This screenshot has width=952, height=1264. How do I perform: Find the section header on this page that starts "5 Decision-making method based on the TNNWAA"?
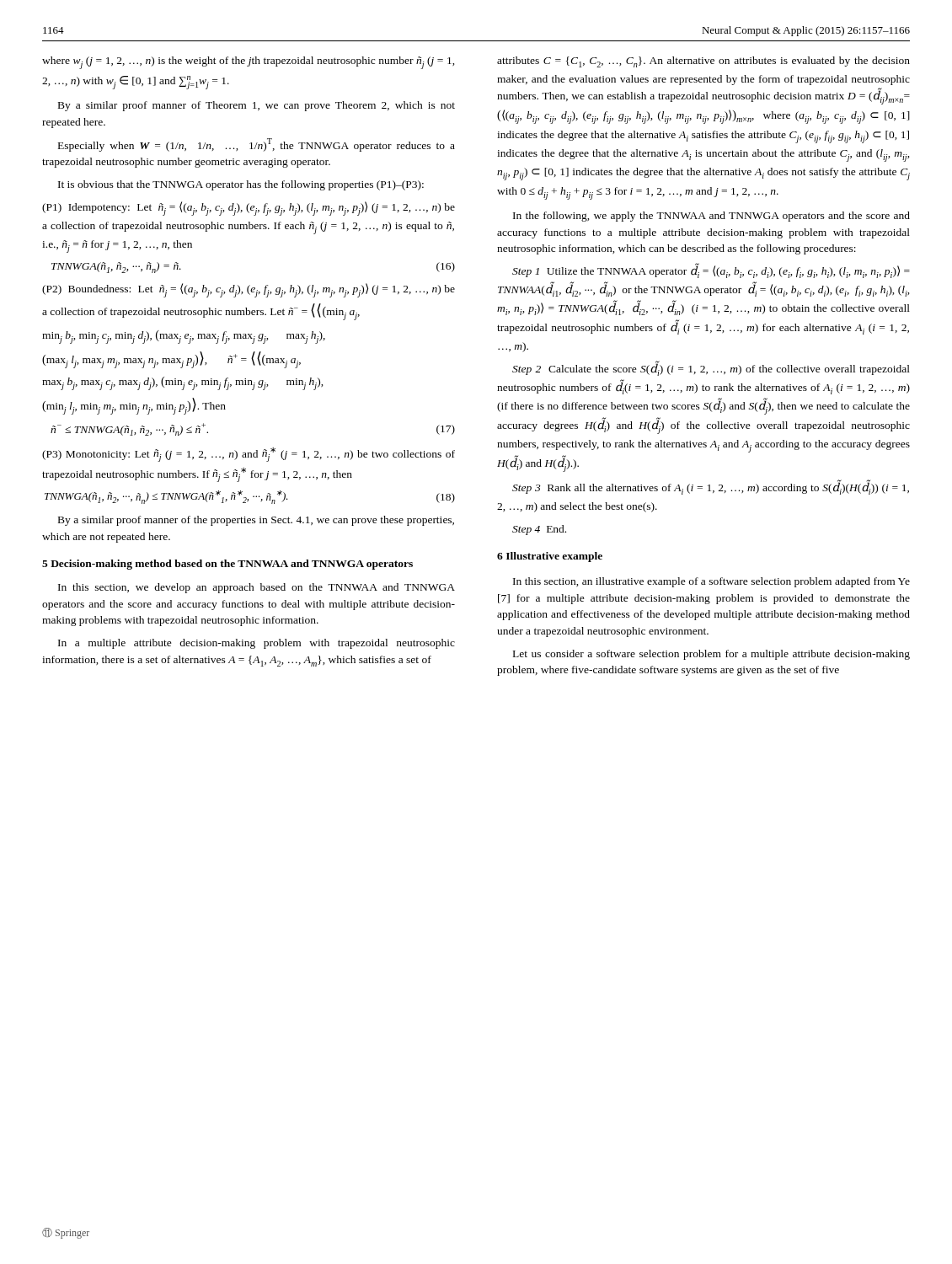(x=228, y=564)
